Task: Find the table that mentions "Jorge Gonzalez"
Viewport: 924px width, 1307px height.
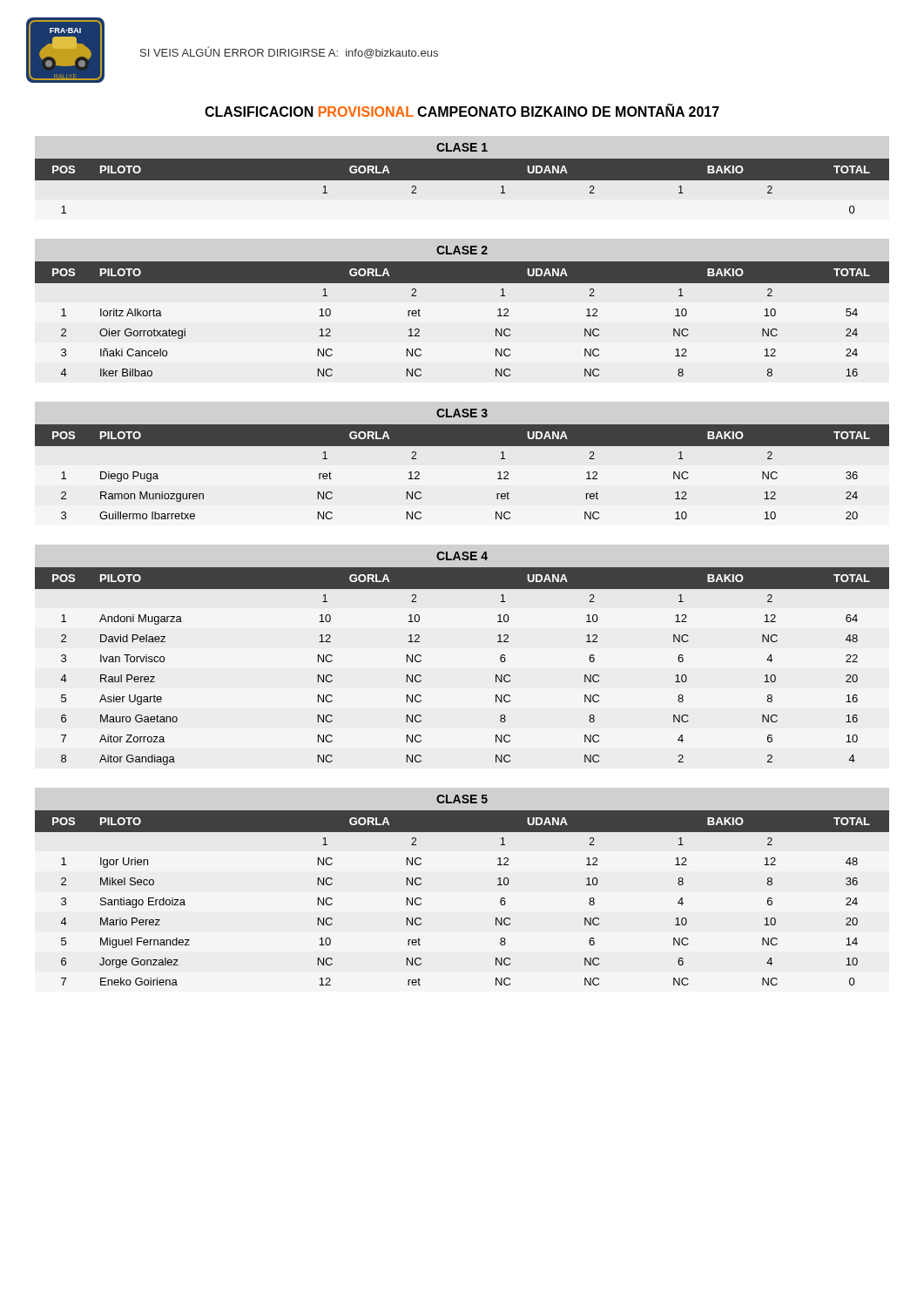Action: (x=462, y=890)
